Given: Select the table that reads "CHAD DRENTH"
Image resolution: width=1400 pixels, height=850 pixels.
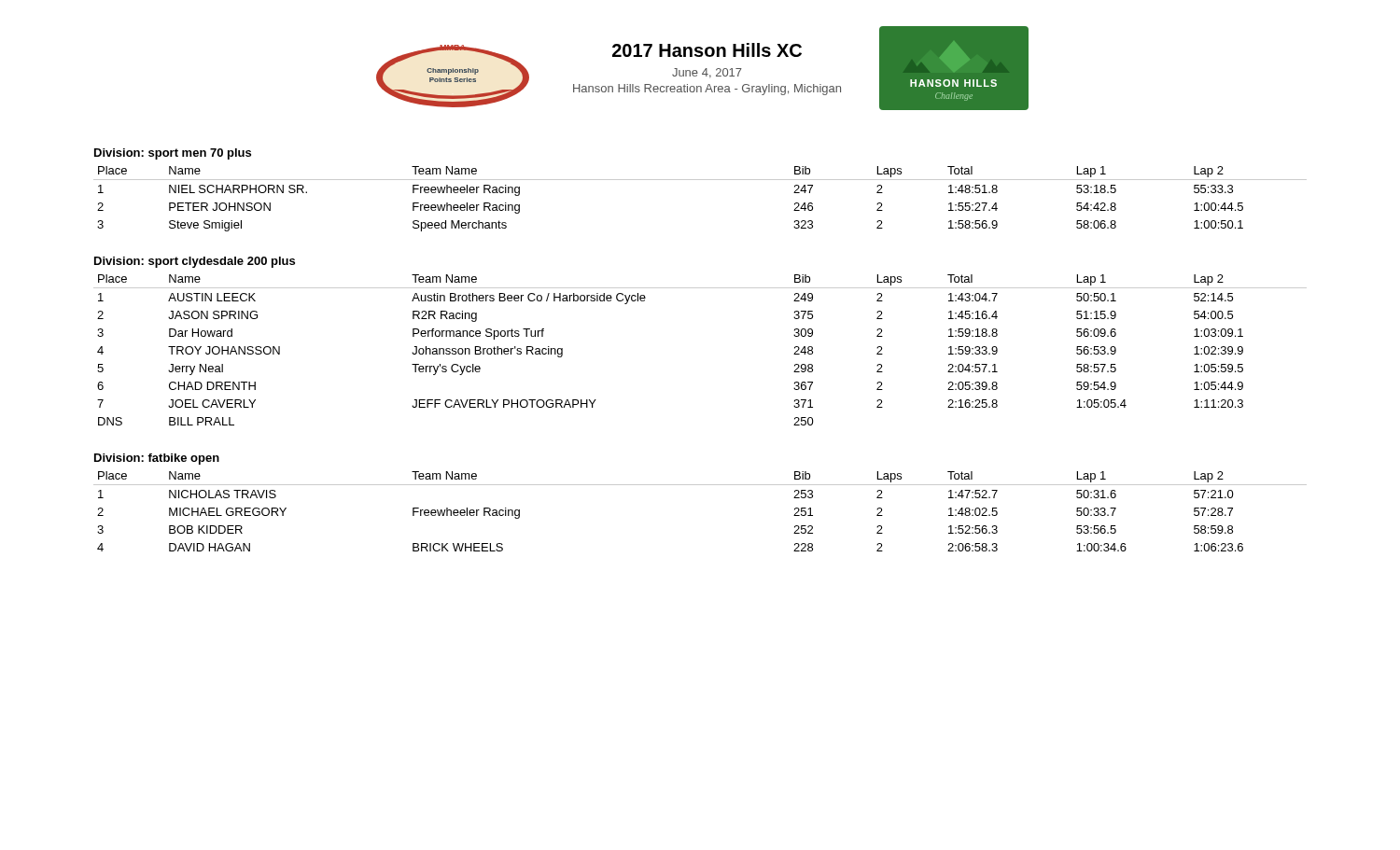Looking at the screenshot, I should click(x=700, y=350).
